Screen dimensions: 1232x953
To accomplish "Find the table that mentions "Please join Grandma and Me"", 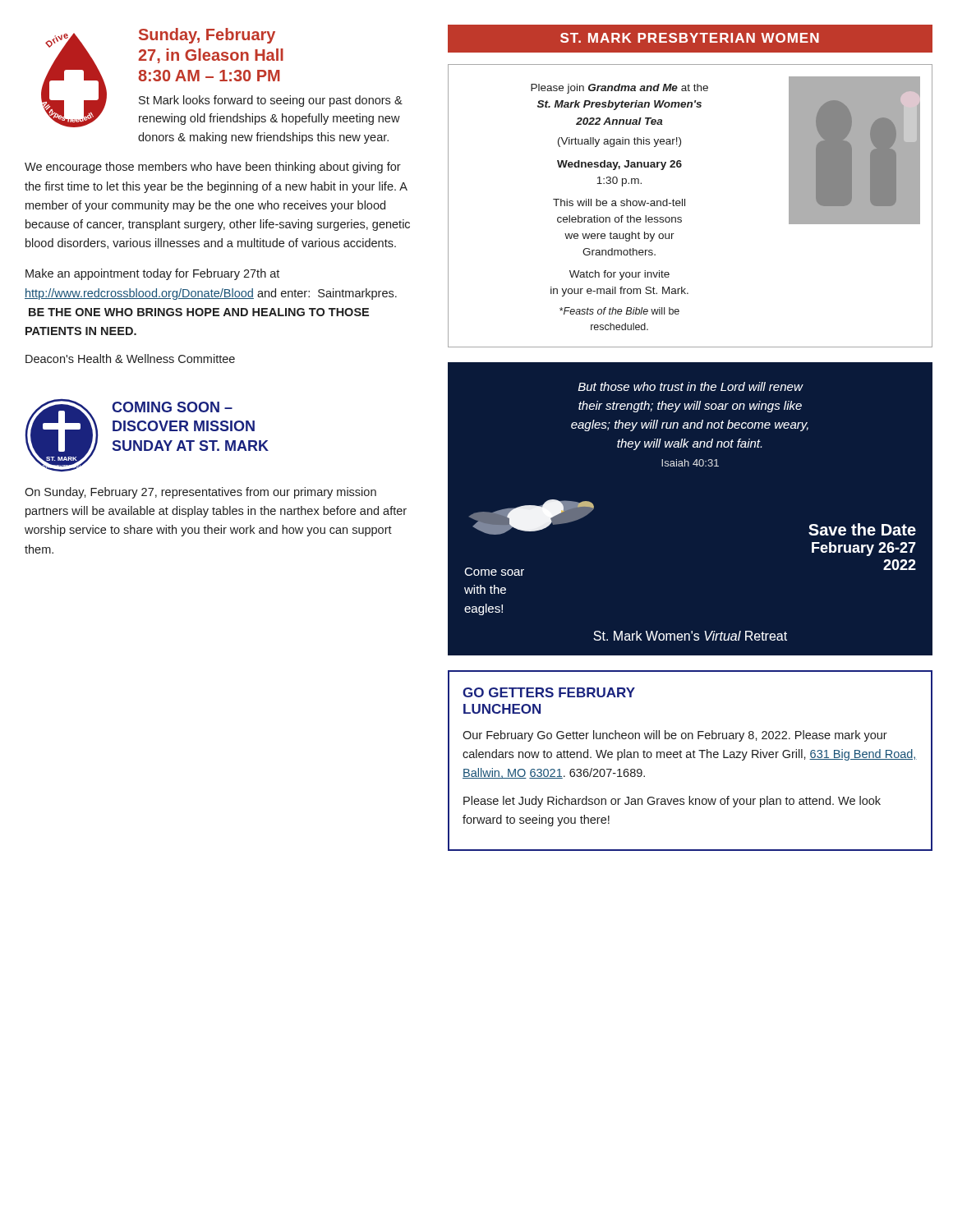I will [690, 206].
